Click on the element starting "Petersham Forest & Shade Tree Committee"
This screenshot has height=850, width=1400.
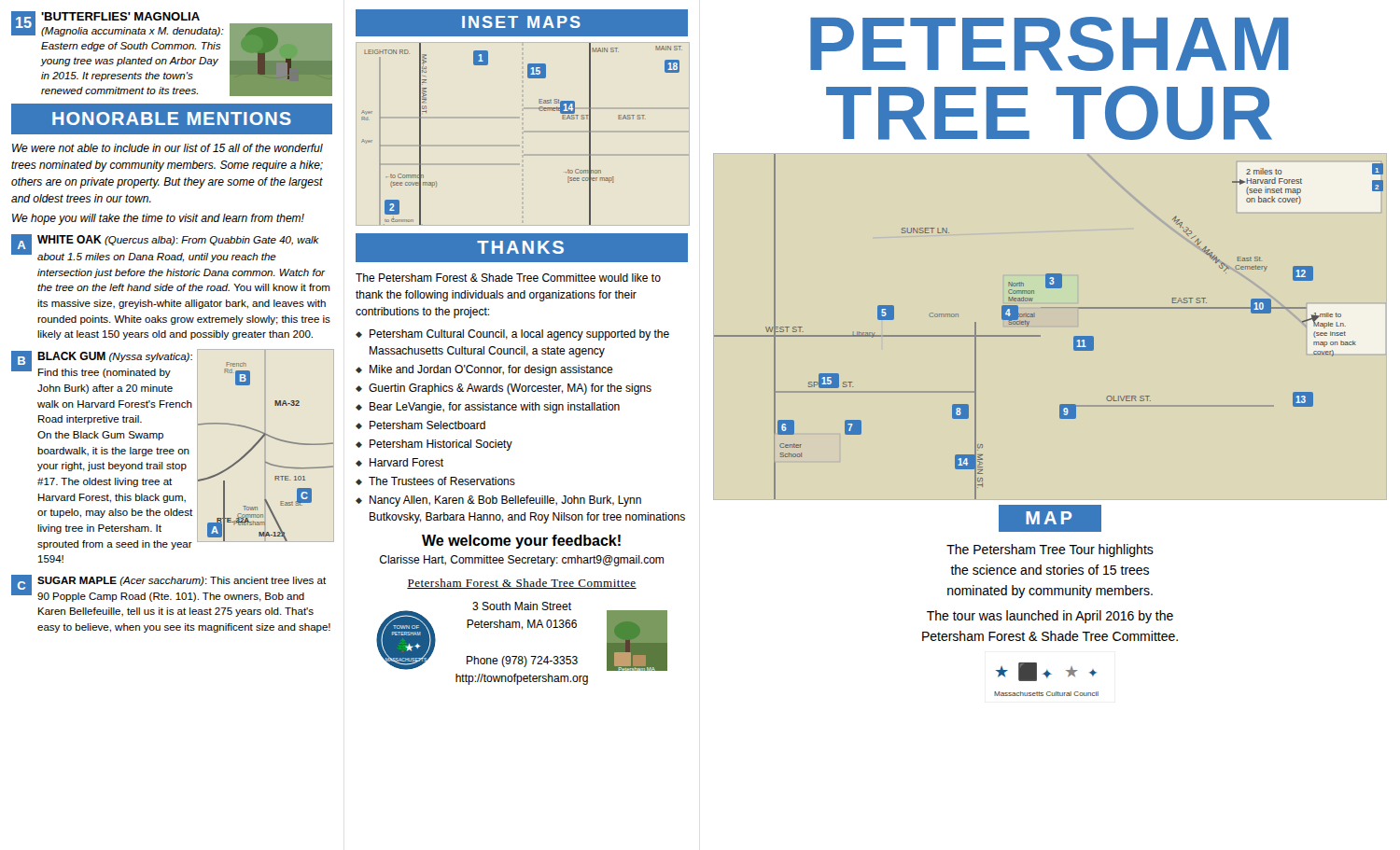click(522, 583)
